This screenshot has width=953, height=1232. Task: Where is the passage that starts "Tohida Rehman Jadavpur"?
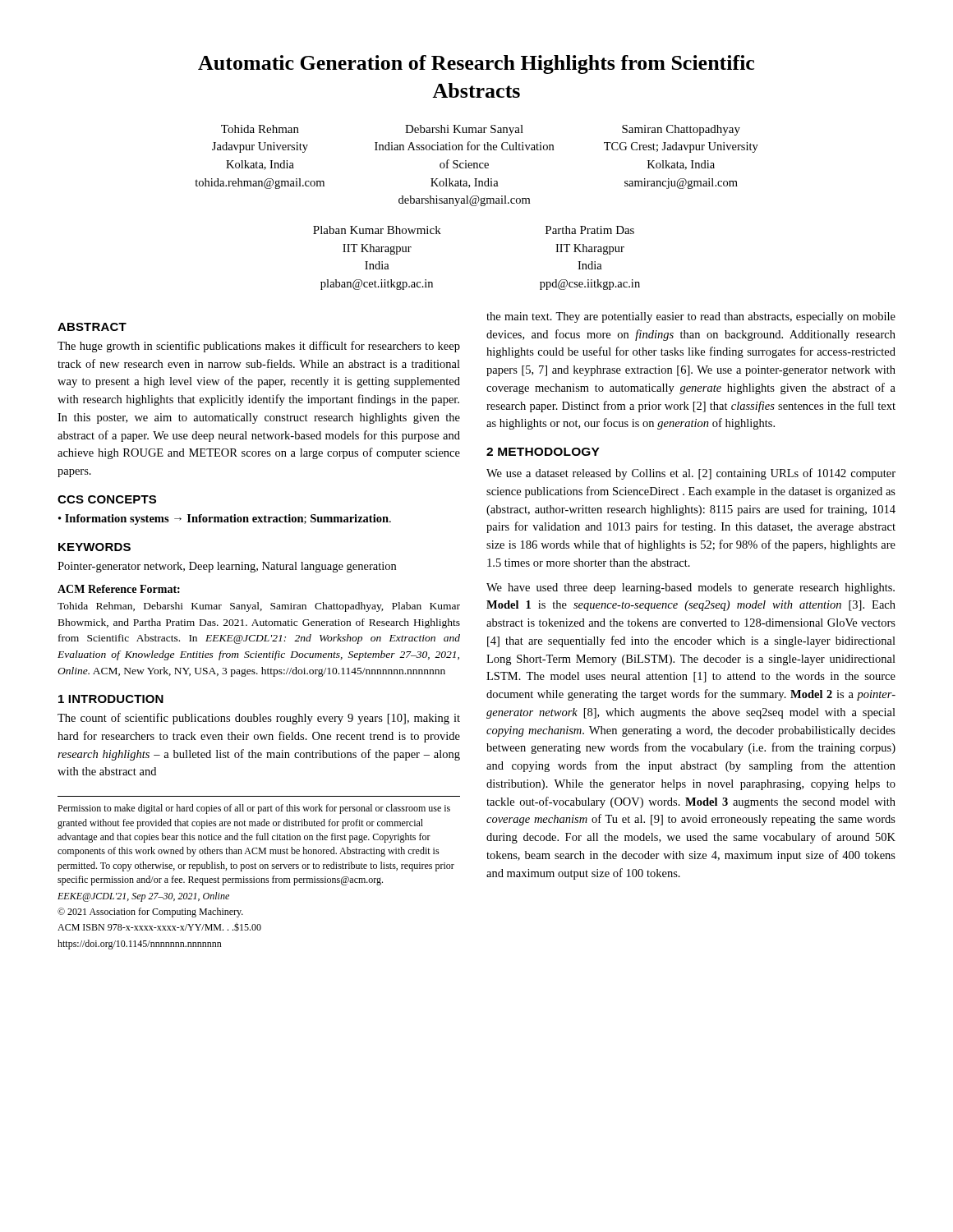click(x=260, y=156)
